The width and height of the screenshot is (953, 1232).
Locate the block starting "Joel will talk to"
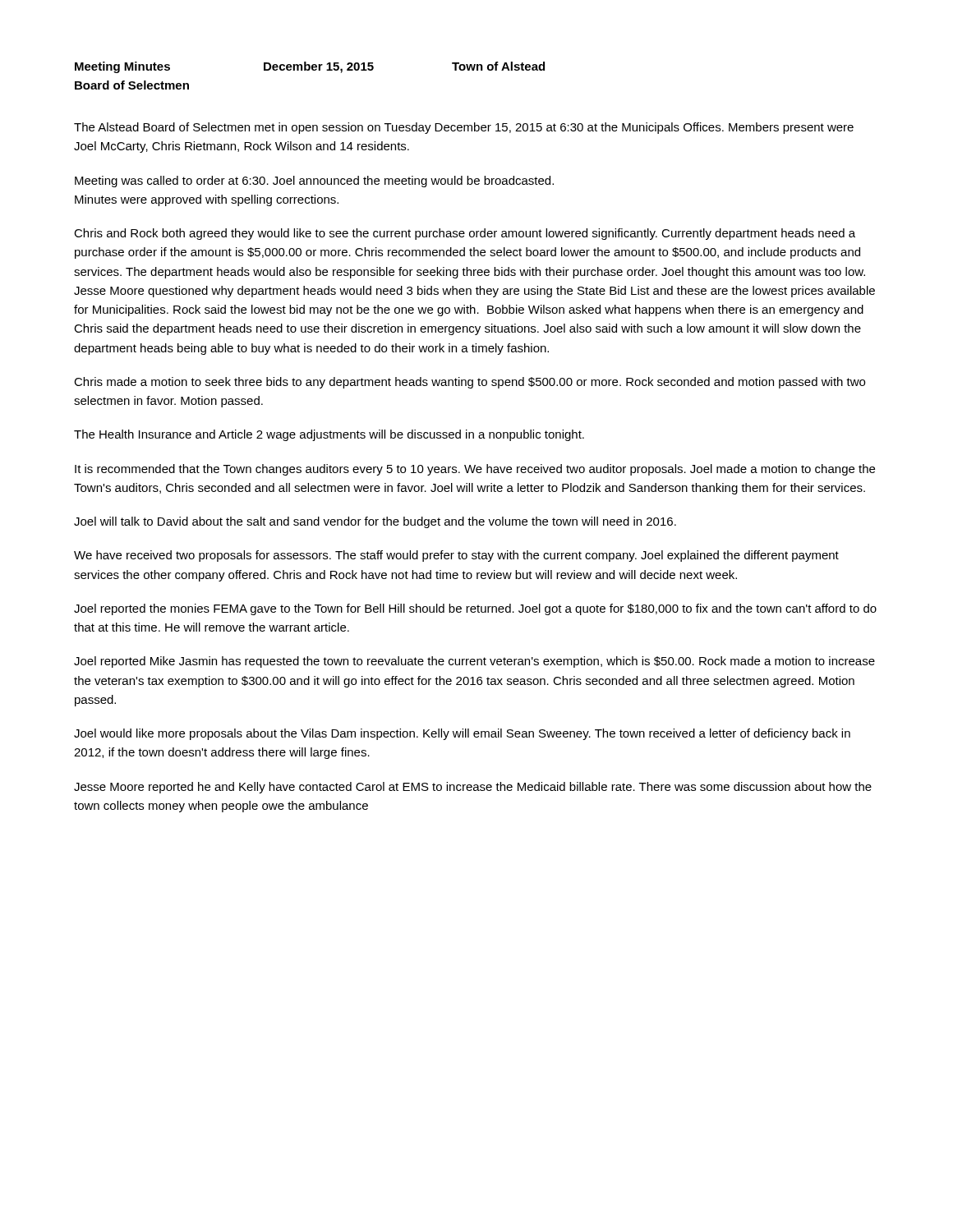point(375,521)
